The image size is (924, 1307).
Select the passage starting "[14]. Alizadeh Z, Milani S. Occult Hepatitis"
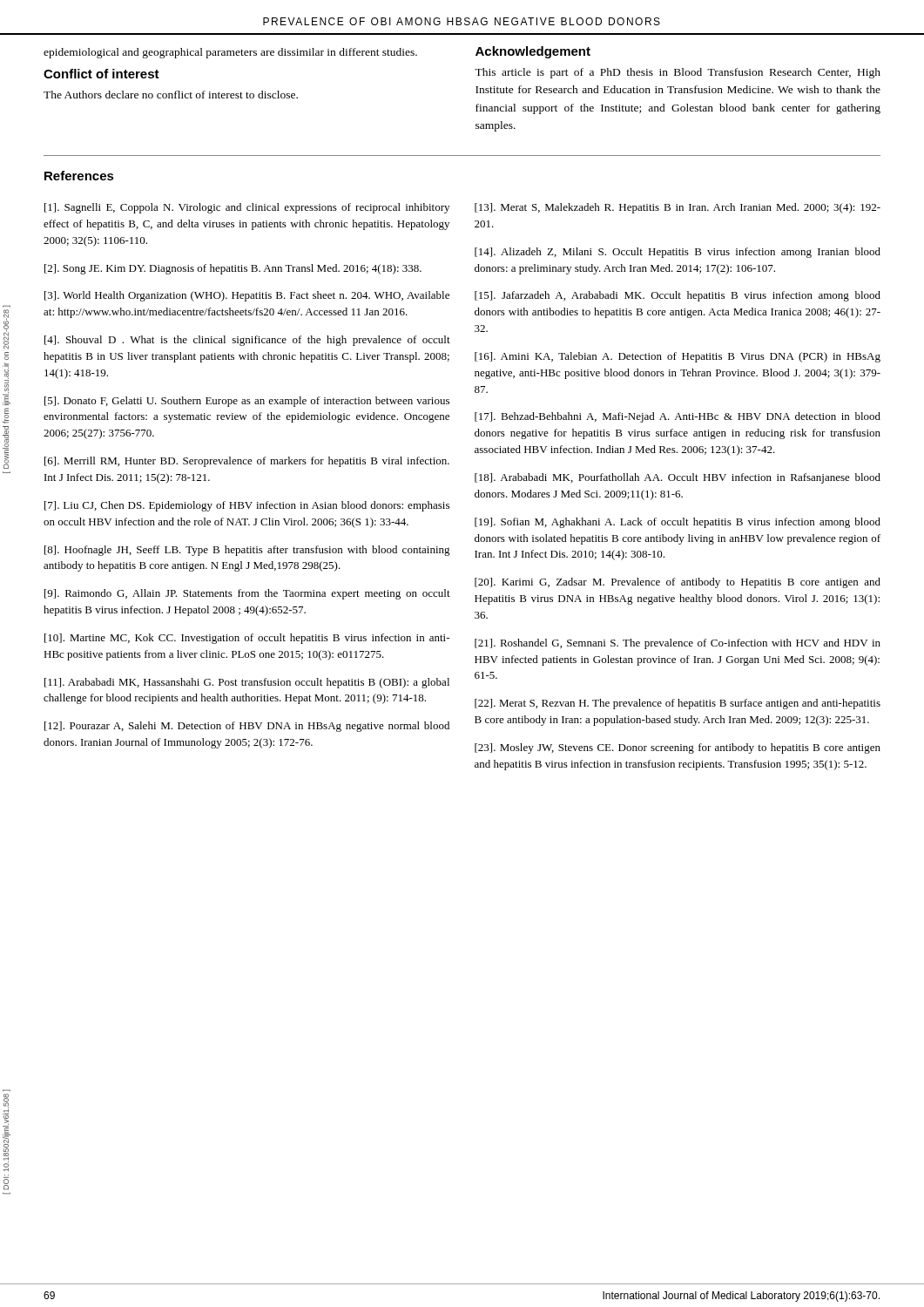(677, 260)
